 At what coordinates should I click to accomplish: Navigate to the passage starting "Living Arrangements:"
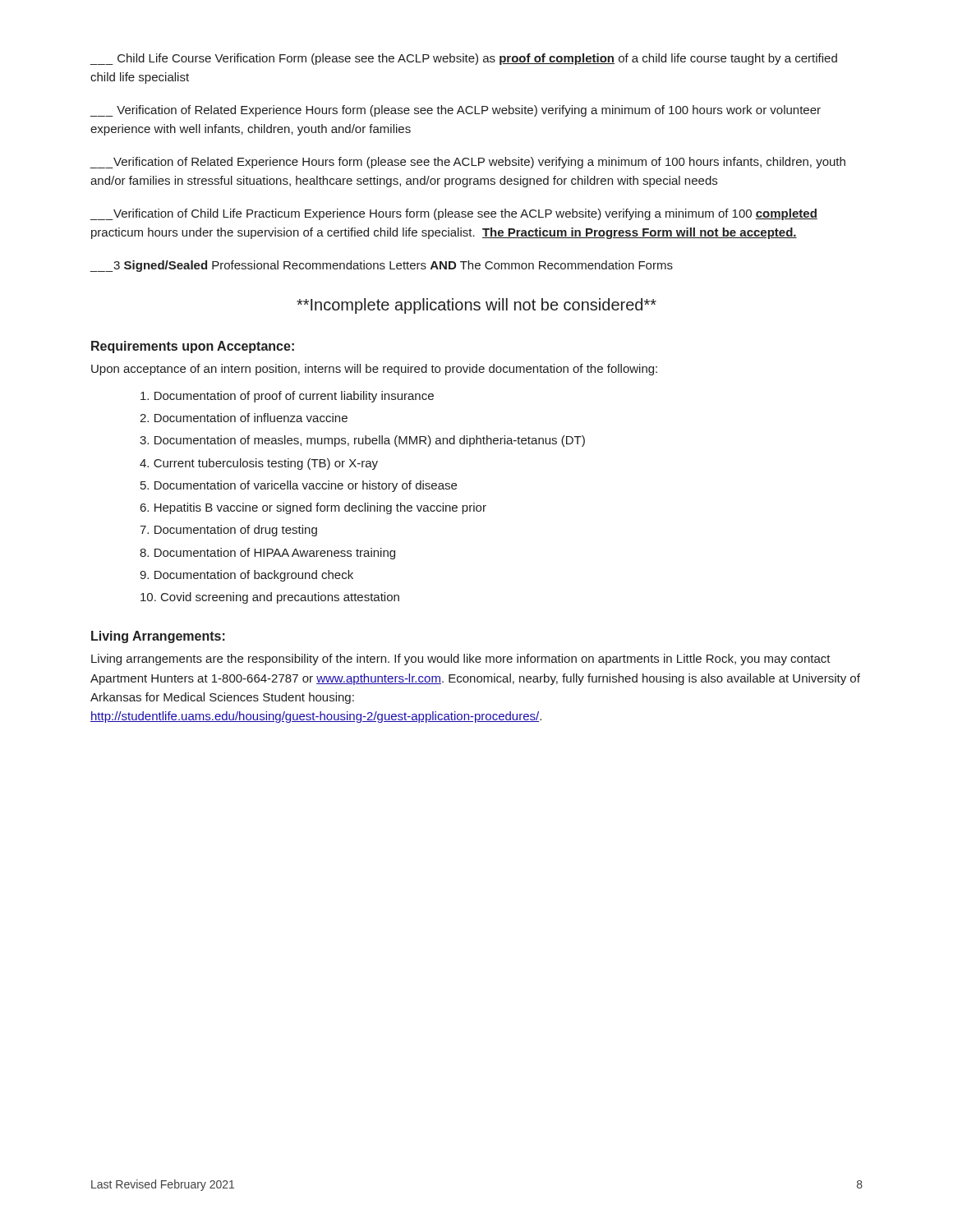pyautogui.click(x=158, y=636)
